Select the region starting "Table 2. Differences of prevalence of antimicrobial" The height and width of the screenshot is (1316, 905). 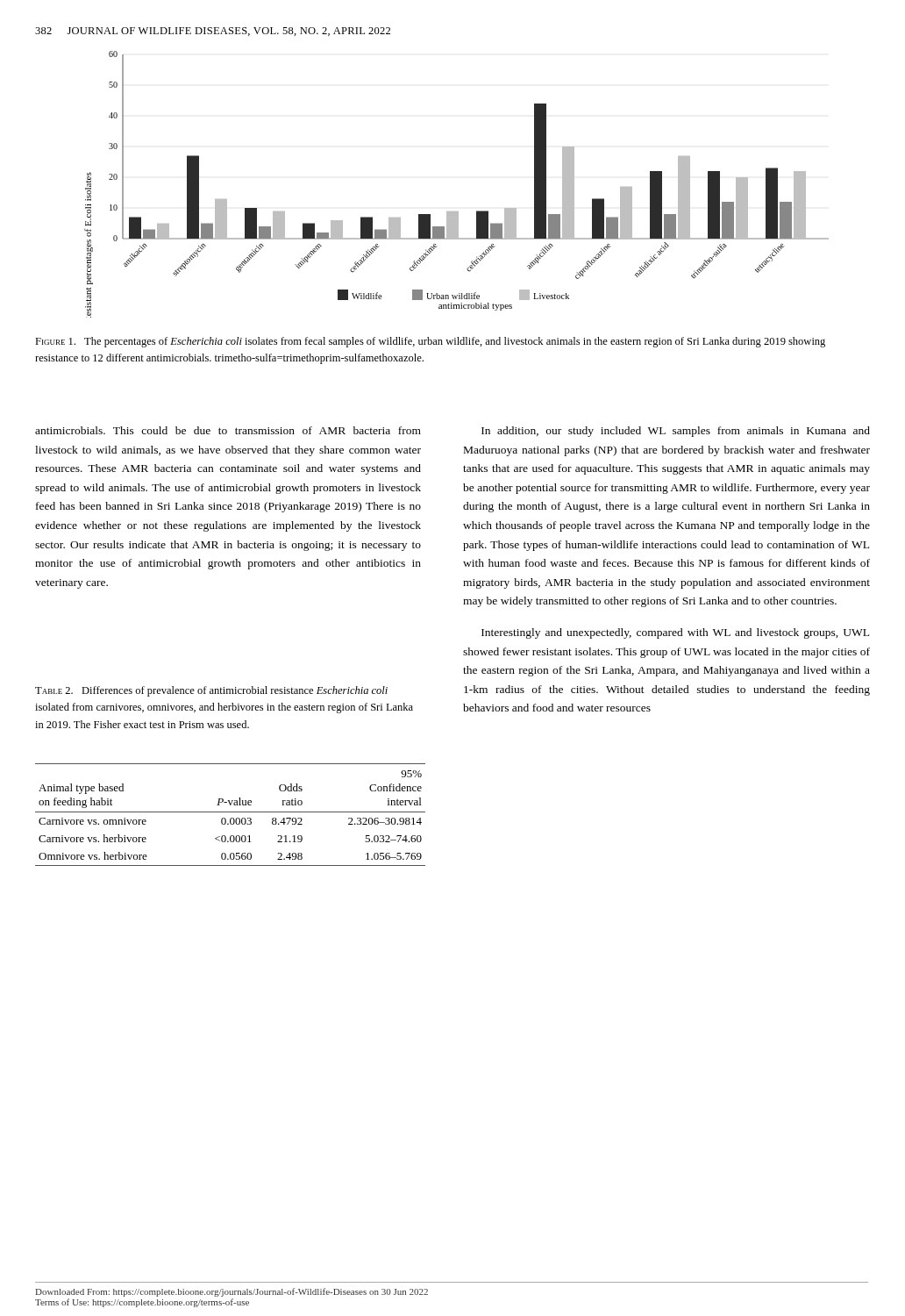pyautogui.click(x=224, y=707)
